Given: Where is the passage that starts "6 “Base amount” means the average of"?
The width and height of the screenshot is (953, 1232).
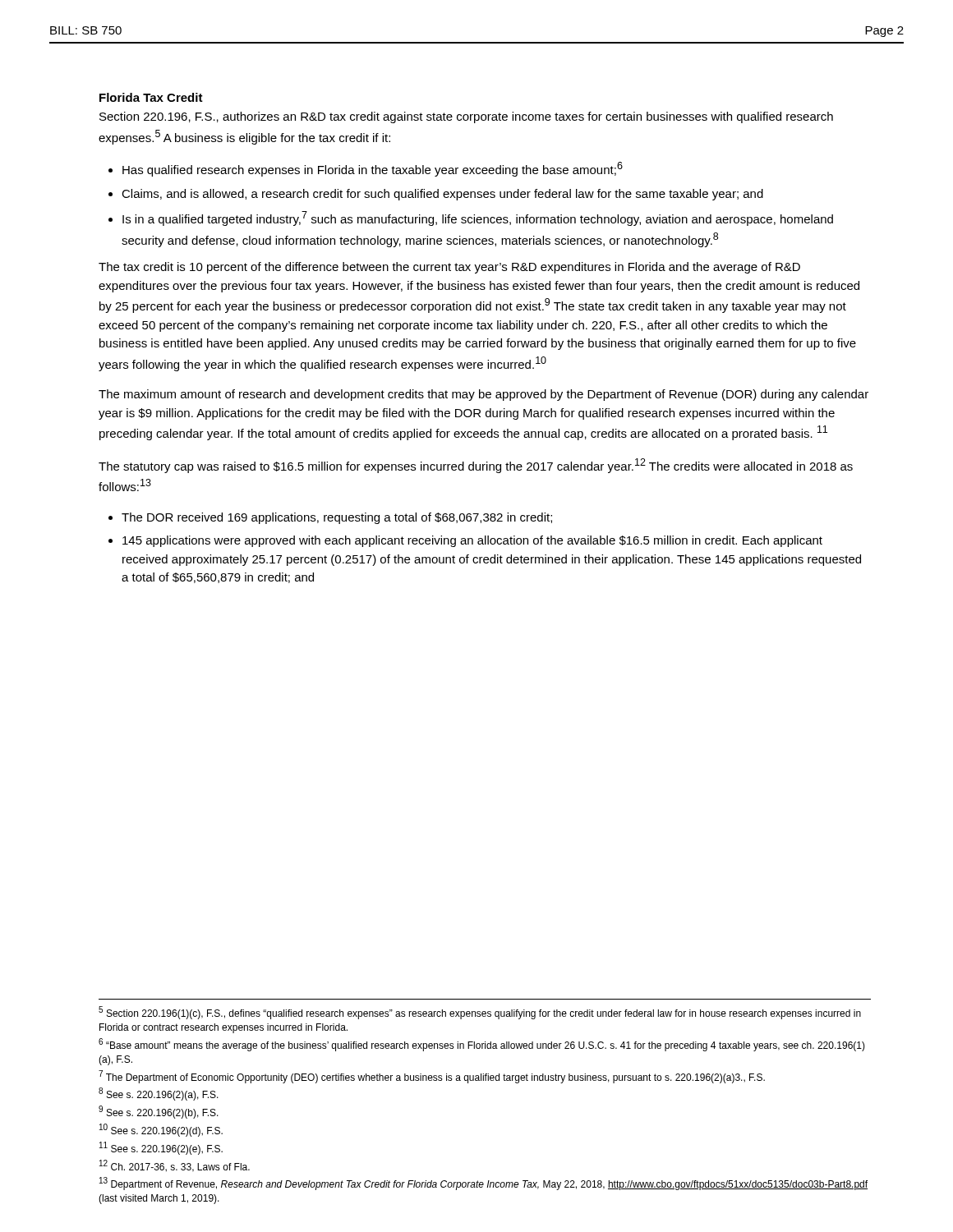Looking at the screenshot, I should pyautogui.click(x=482, y=1051).
